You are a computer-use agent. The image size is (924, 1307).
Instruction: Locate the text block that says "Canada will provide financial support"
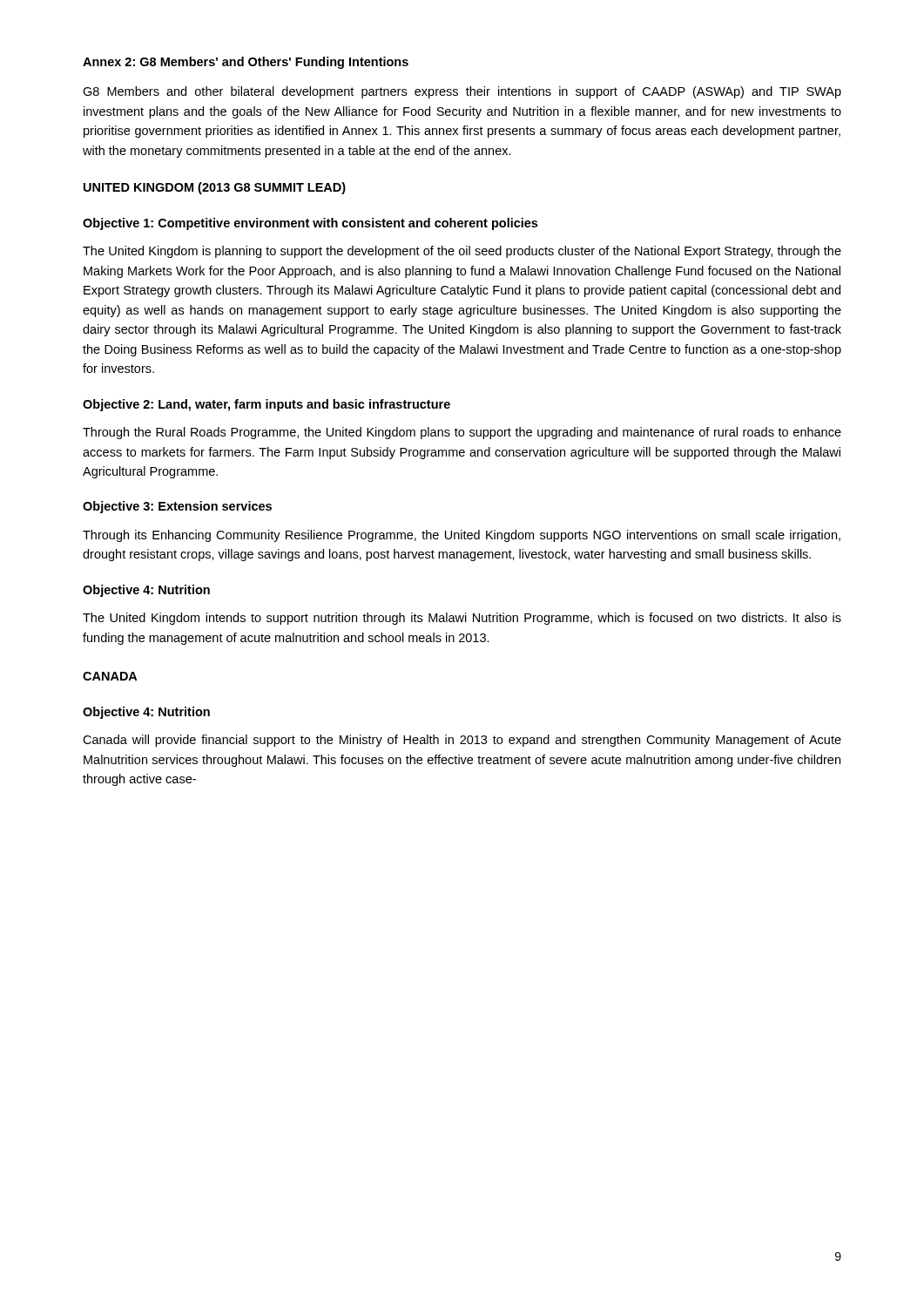click(x=462, y=760)
